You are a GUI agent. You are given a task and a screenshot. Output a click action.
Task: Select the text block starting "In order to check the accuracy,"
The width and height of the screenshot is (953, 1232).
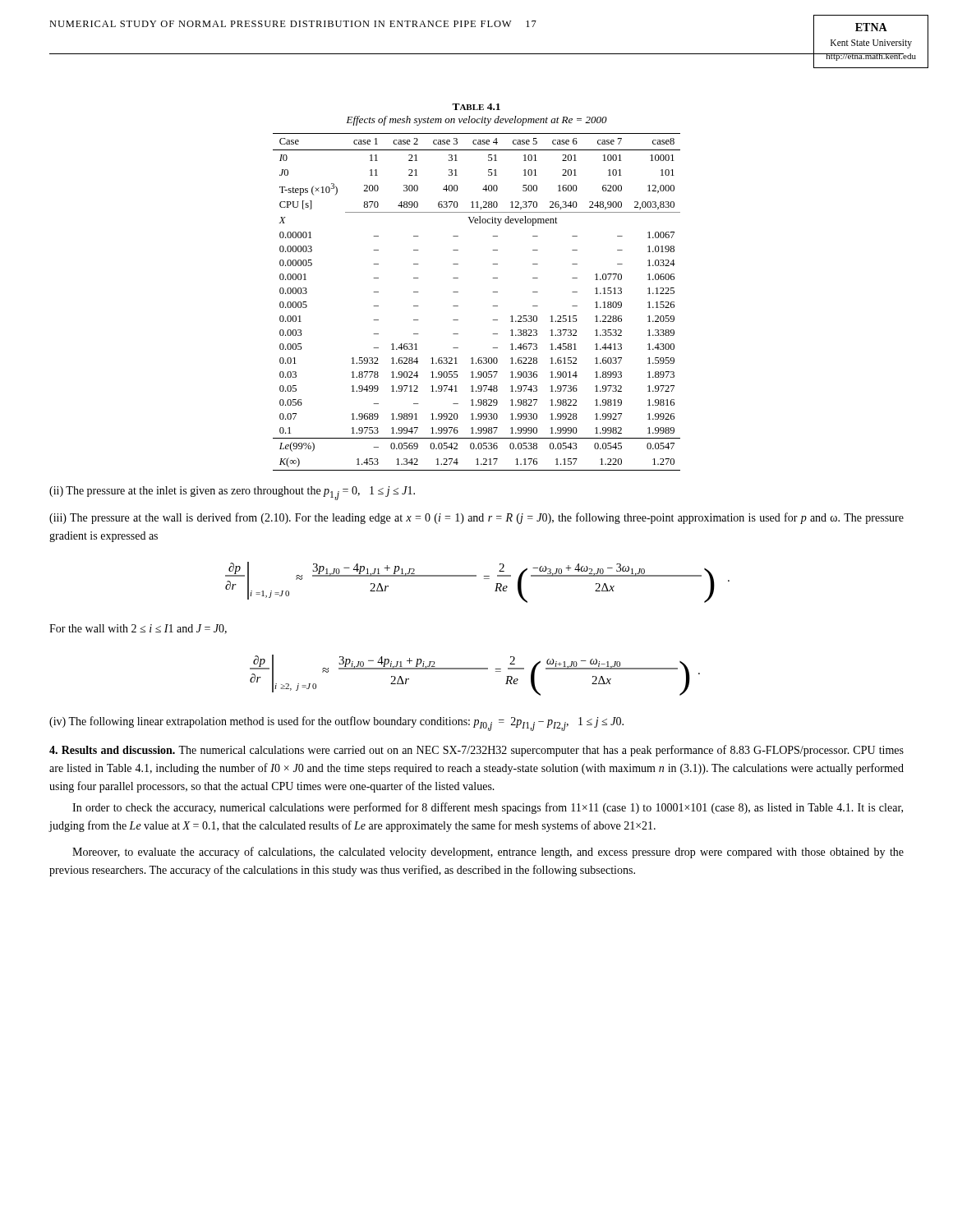(x=476, y=817)
